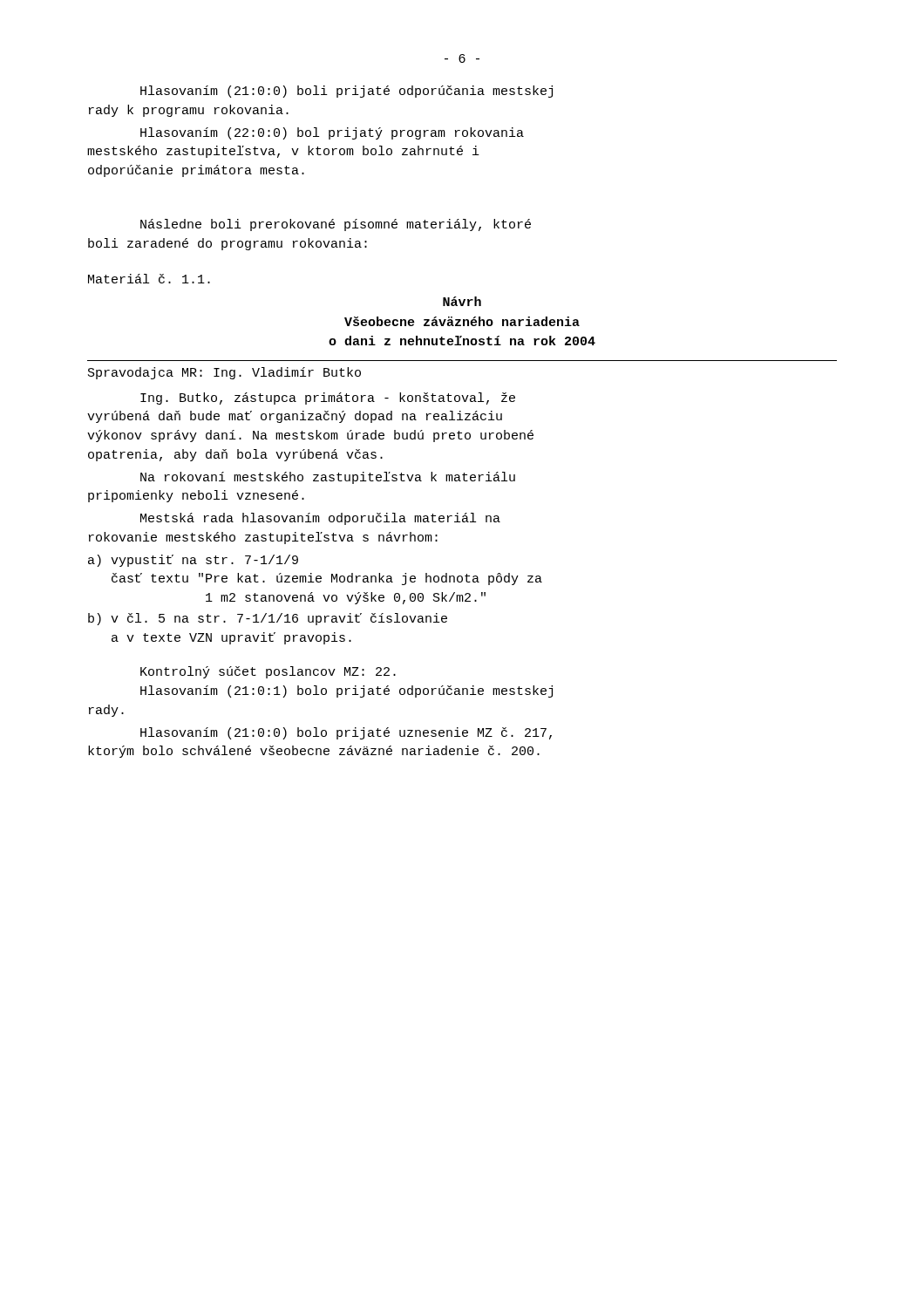Point to the text starting "Materiál č. 1.1."

150,281
